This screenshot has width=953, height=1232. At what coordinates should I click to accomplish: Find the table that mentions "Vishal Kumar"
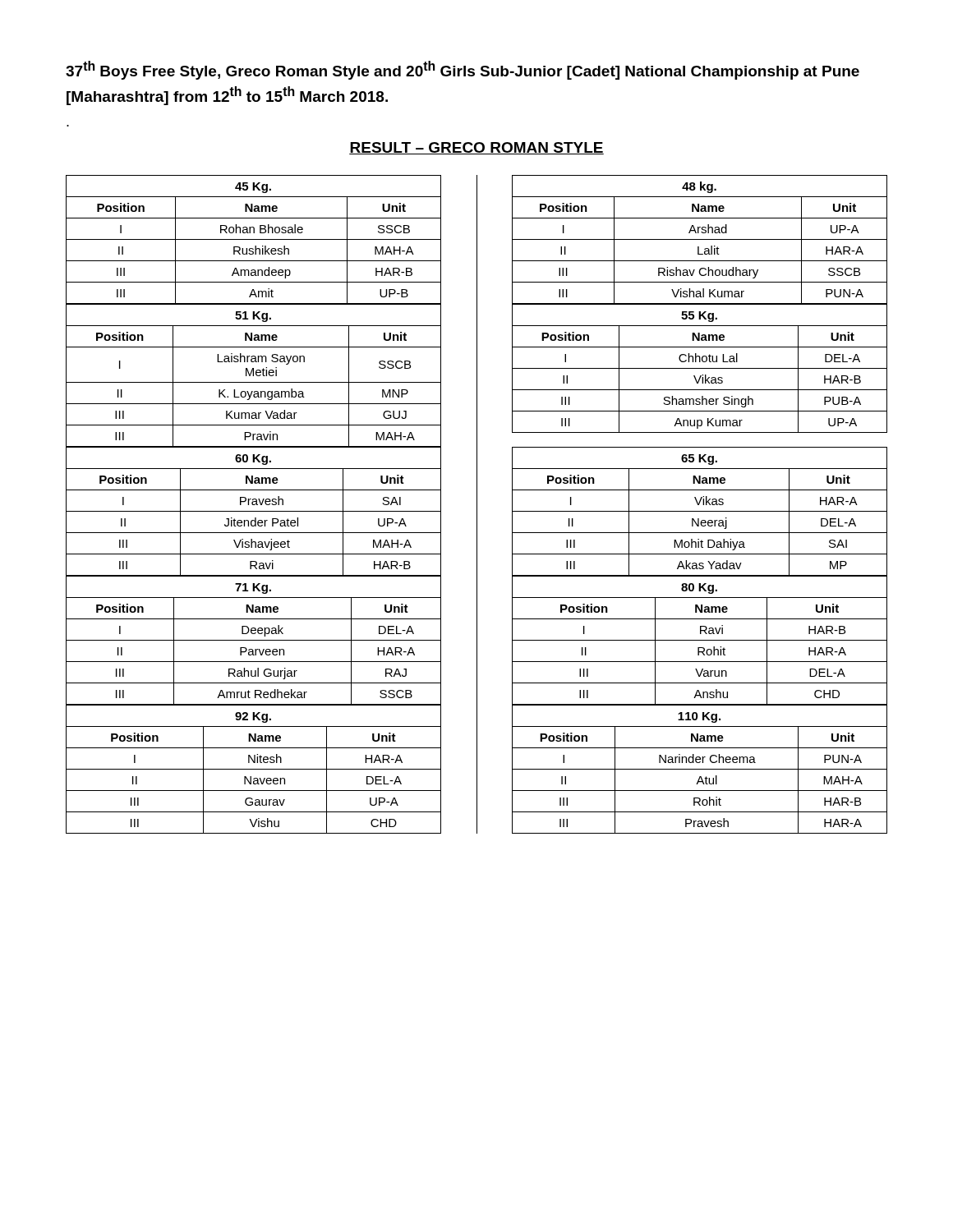click(x=700, y=239)
